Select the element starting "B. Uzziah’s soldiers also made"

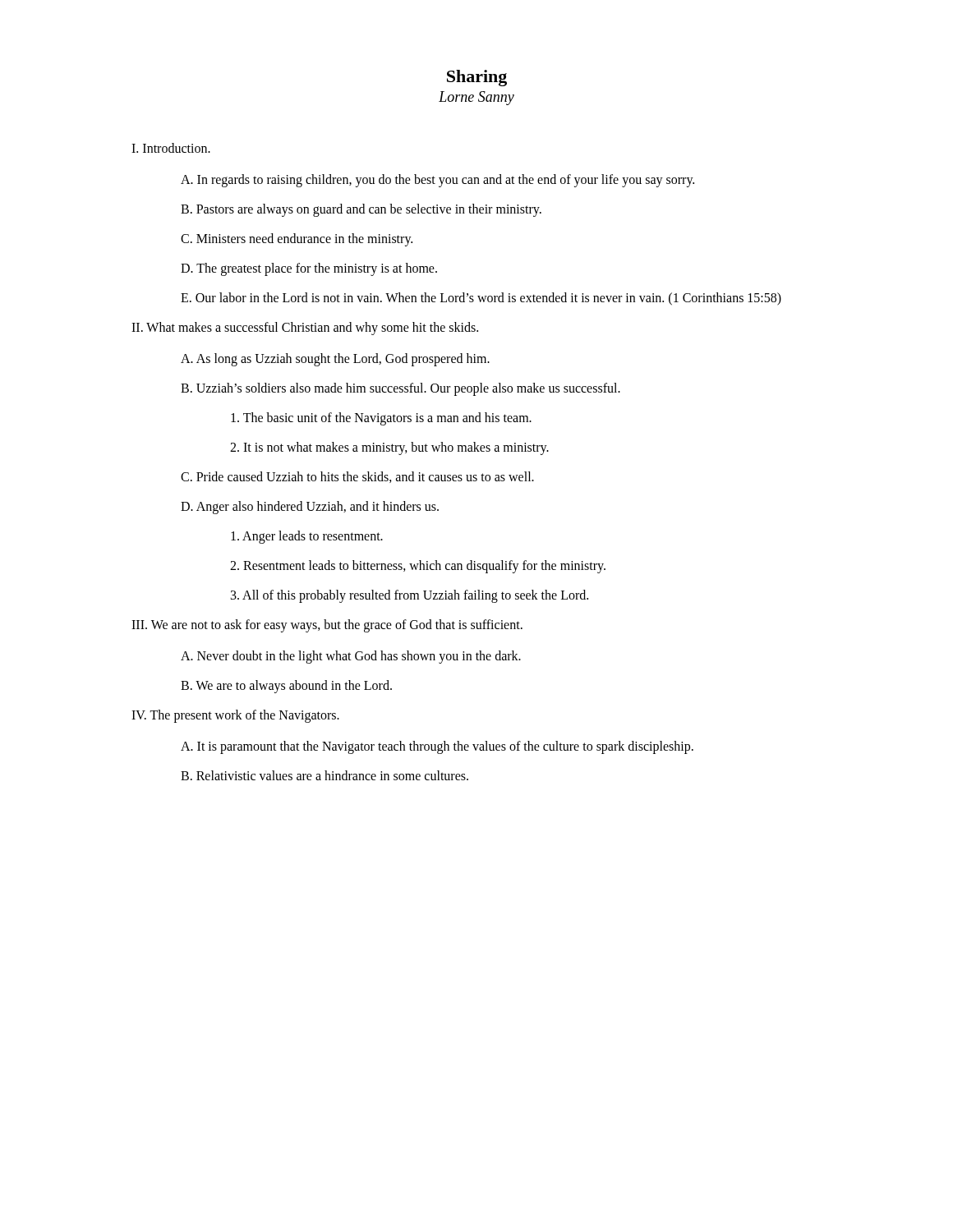(401, 388)
